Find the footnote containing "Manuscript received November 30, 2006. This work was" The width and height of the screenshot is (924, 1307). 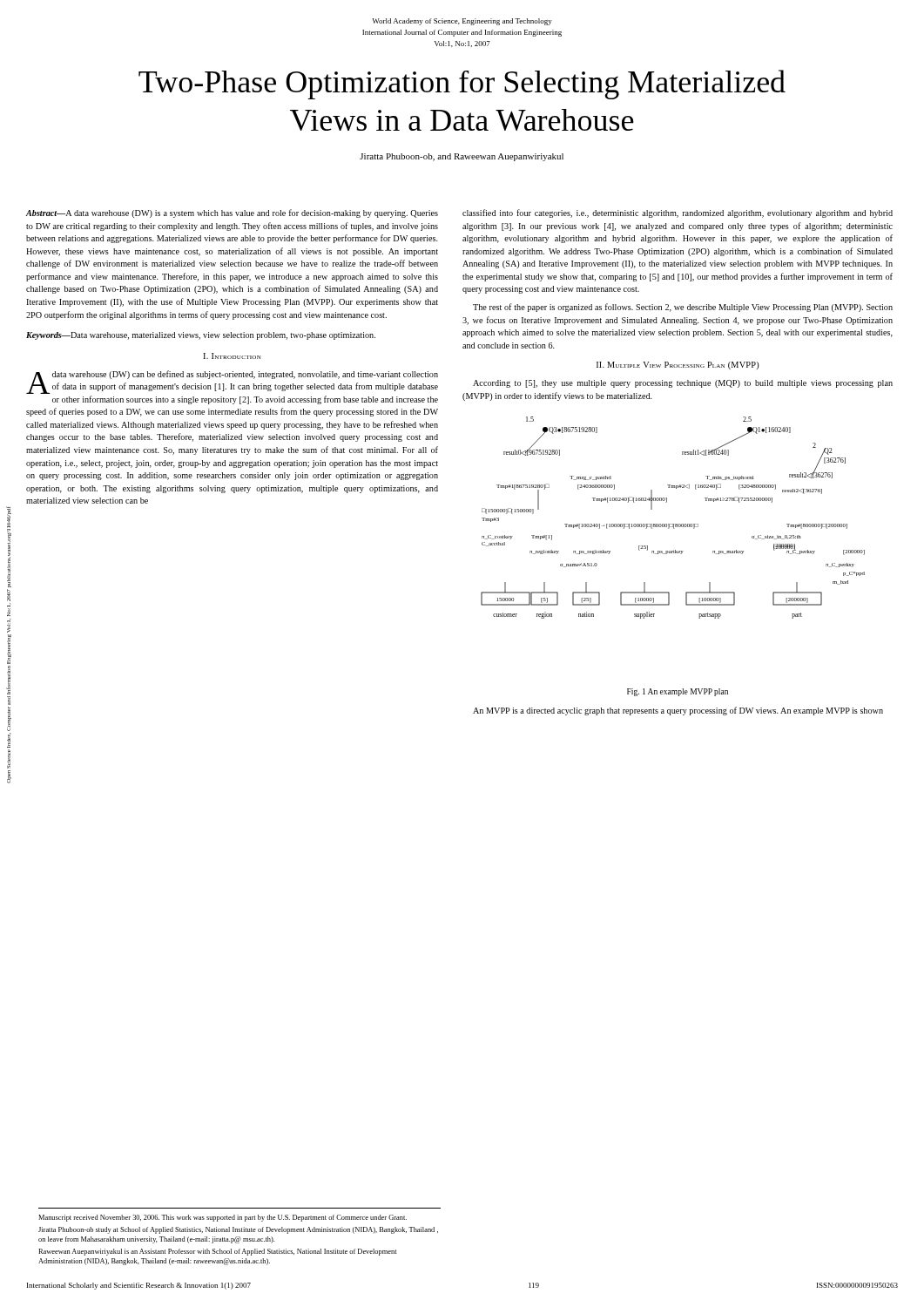coord(240,1240)
